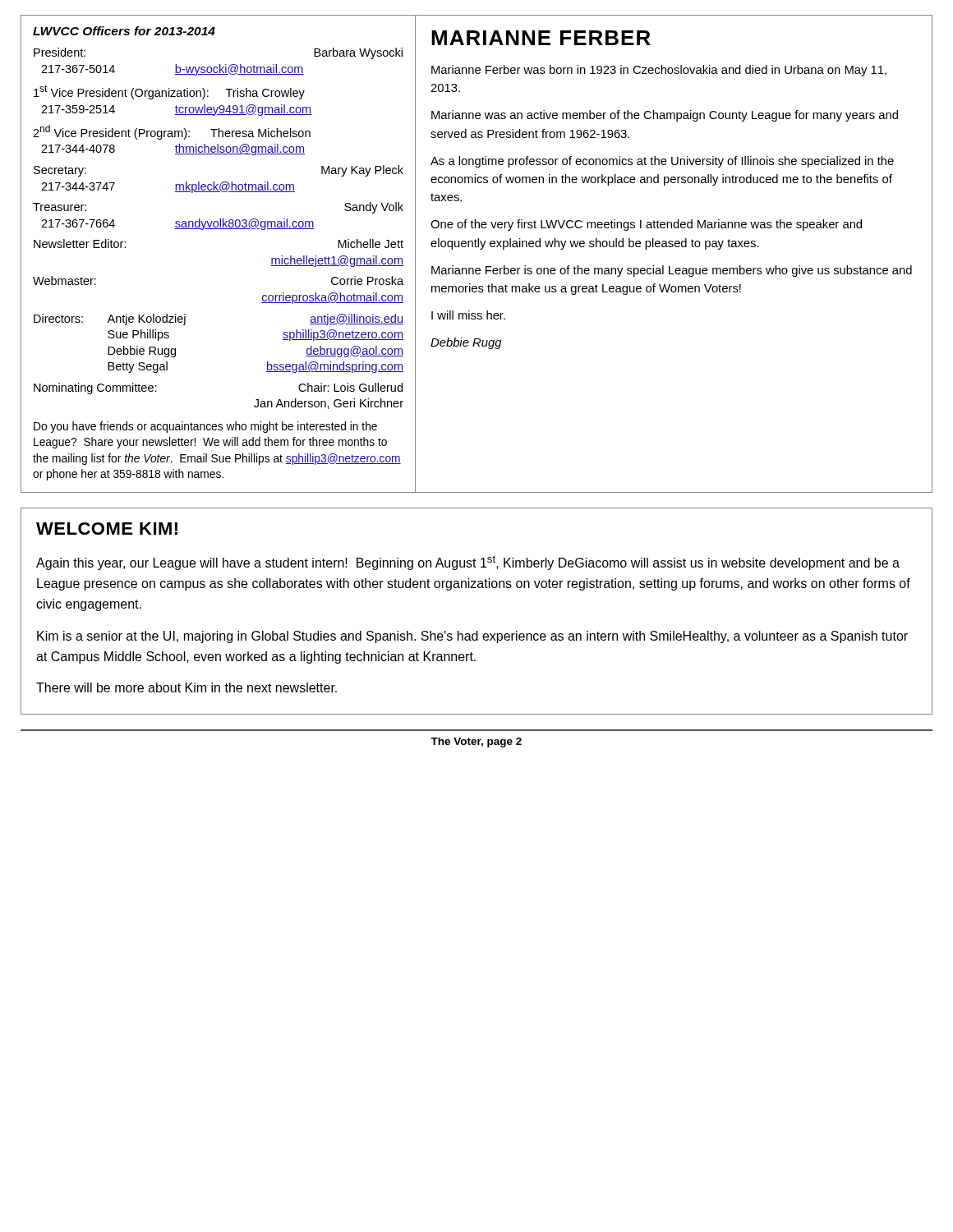Locate the block starting "1st Vice President (Organization):"
The width and height of the screenshot is (953, 1232).
pos(218,100)
